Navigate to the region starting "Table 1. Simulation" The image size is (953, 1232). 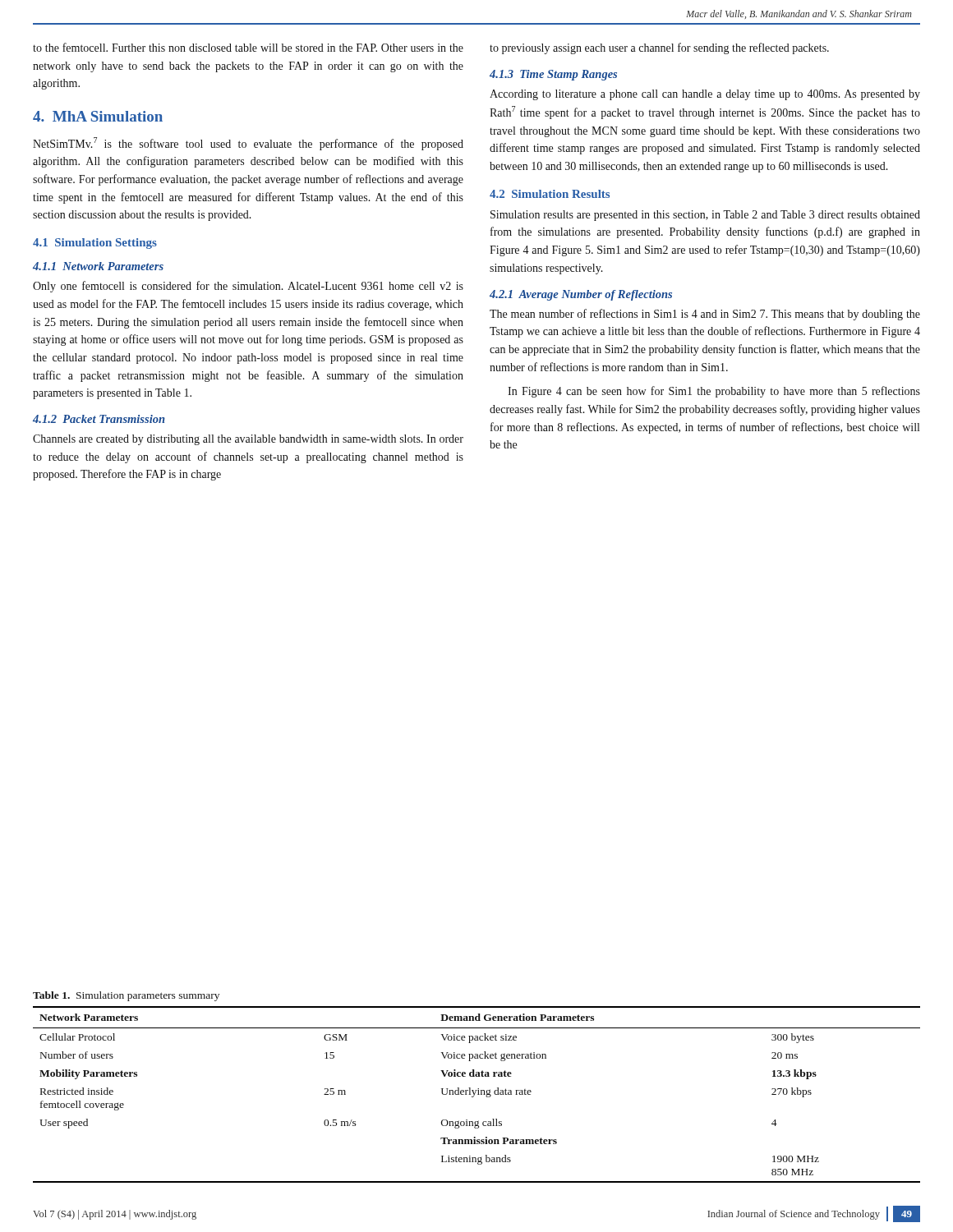coord(126,995)
